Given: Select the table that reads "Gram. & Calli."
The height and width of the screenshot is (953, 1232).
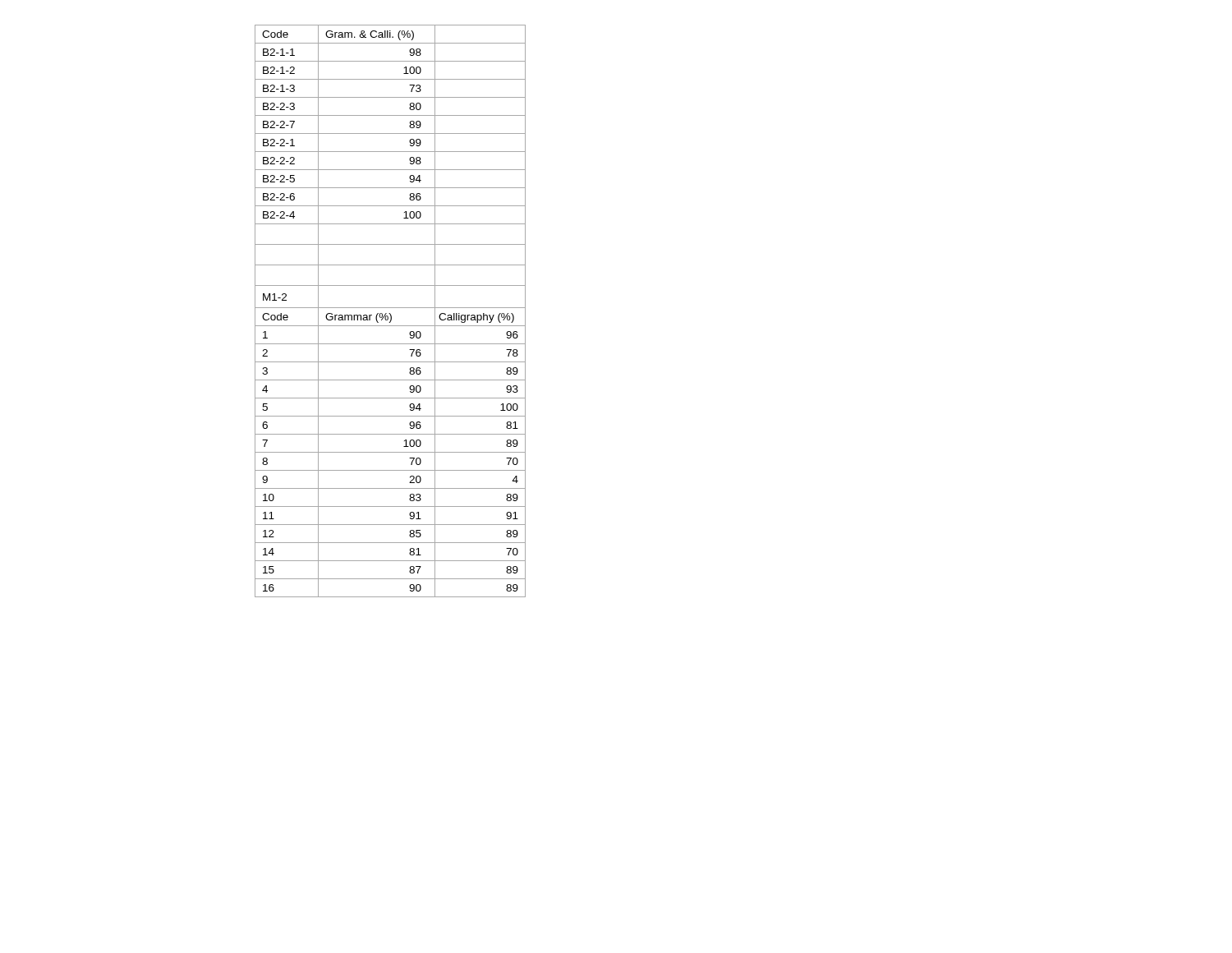Looking at the screenshot, I should [x=390, y=311].
